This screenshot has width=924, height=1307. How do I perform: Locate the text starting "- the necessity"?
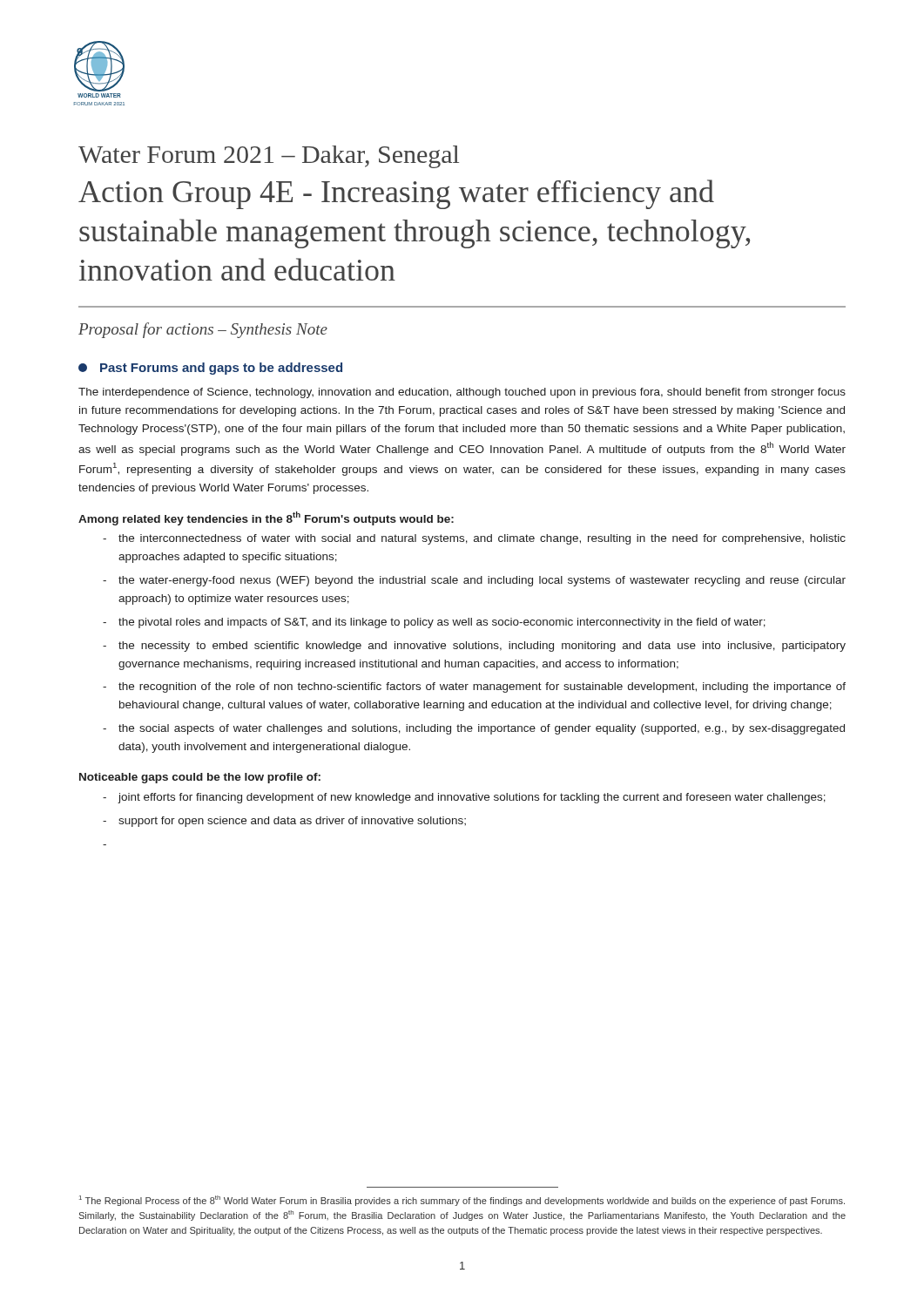click(474, 655)
